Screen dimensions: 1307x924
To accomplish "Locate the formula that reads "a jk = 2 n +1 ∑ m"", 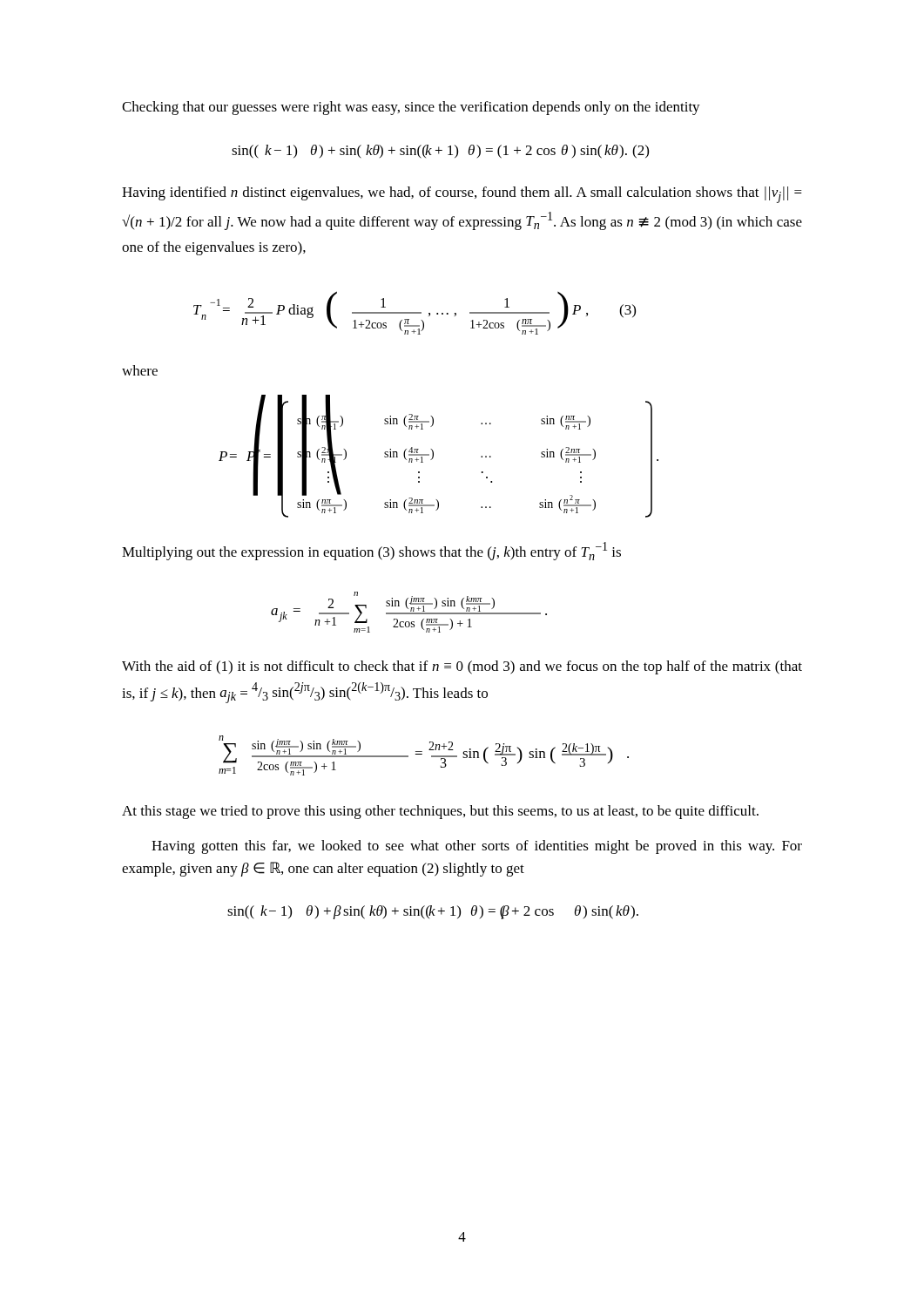I will (462, 610).
